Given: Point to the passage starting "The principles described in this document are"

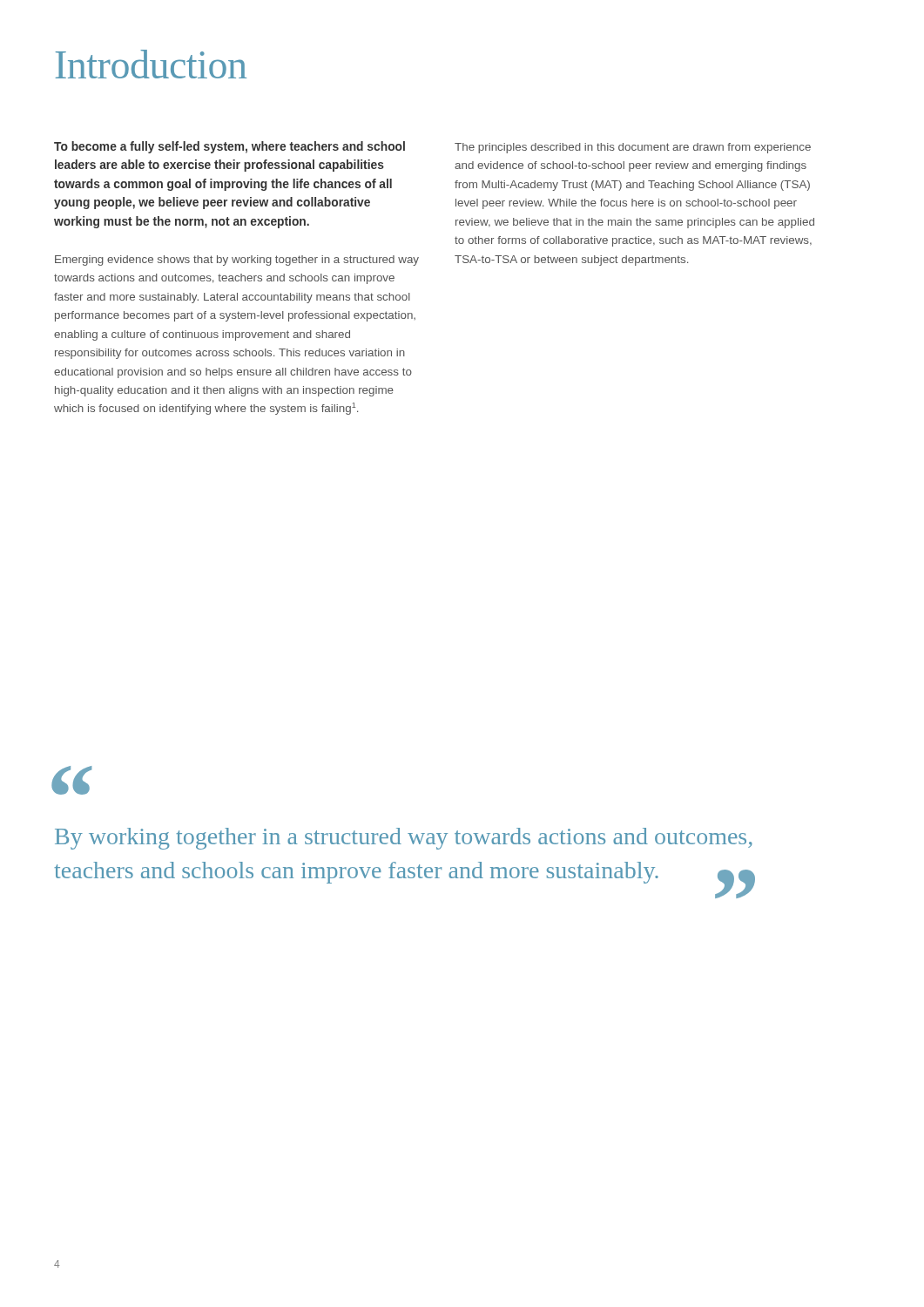Looking at the screenshot, I should (x=635, y=203).
